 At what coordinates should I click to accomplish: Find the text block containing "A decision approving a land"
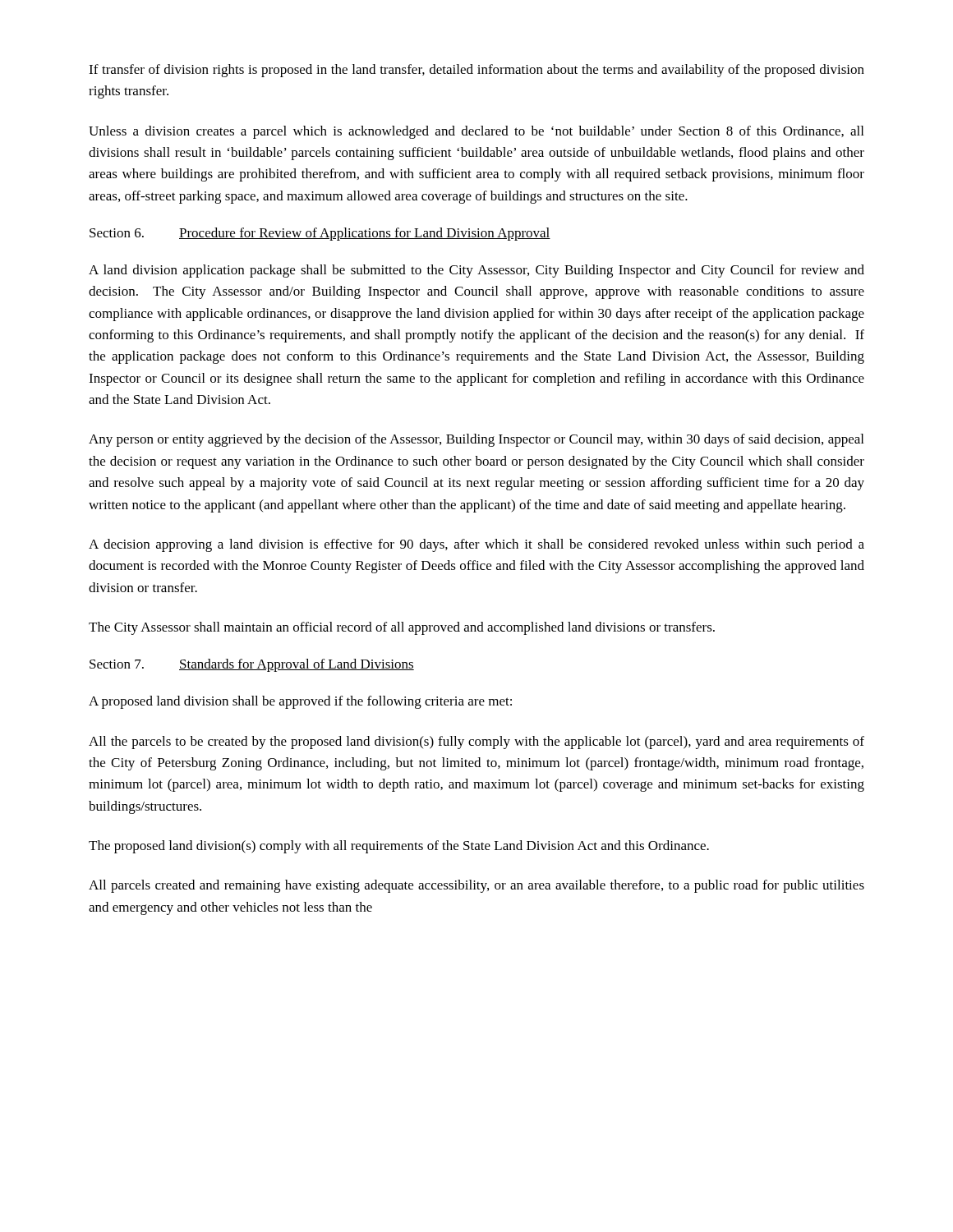point(476,566)
